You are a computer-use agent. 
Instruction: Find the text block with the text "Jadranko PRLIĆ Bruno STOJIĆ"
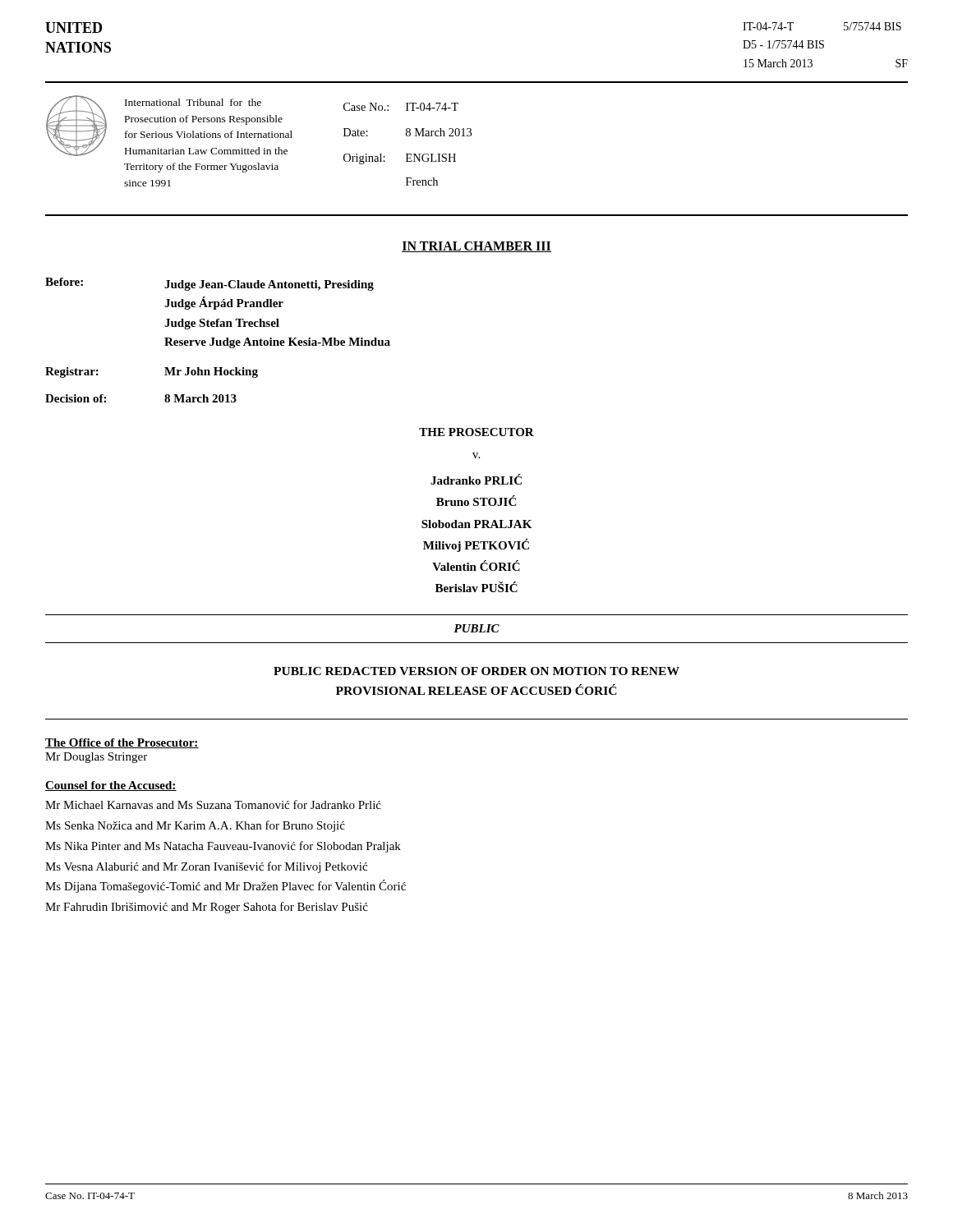coord(476,535)
